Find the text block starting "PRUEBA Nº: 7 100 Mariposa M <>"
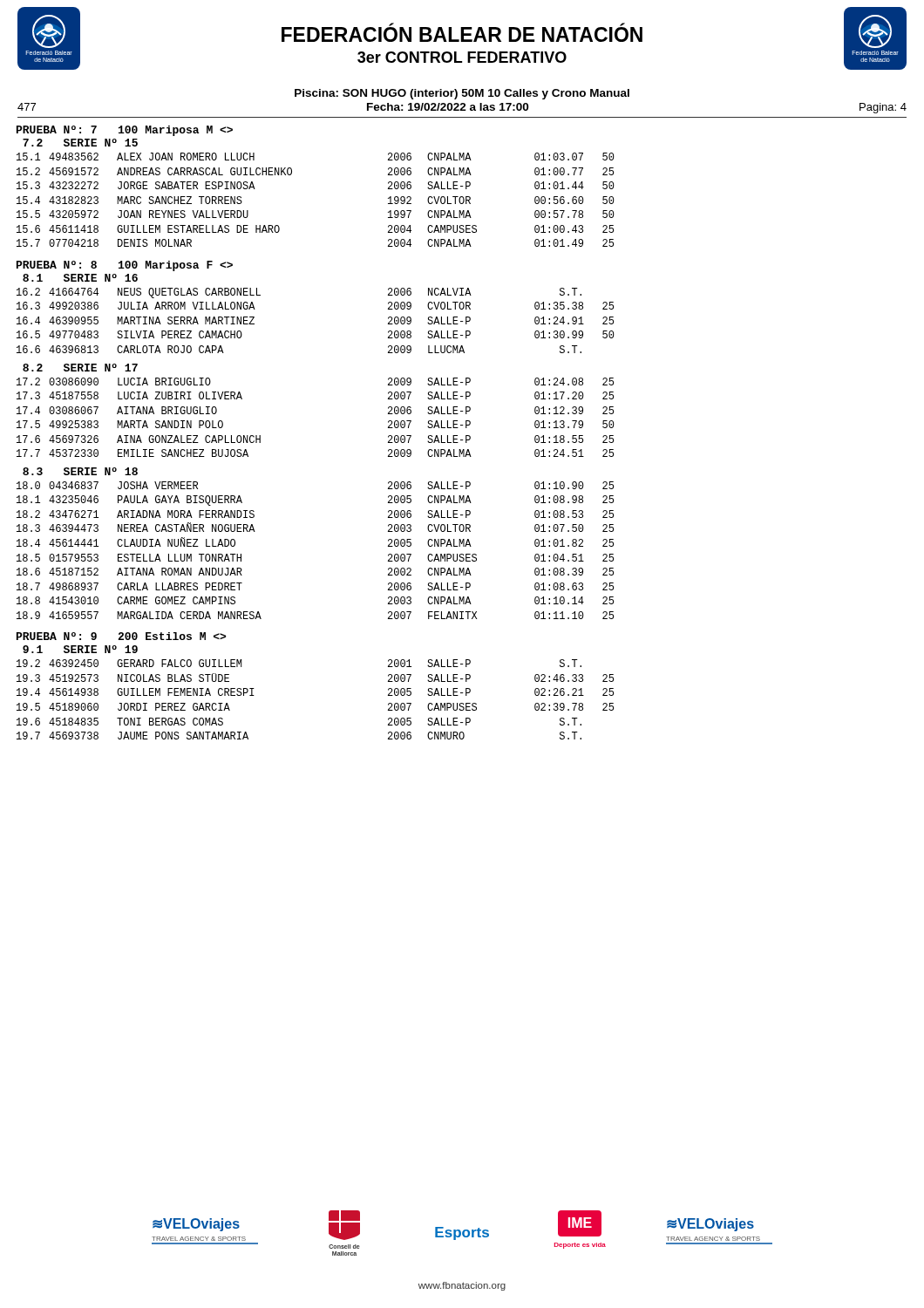Viewport: 924px width, 1308px height. [x=125, y=130]
